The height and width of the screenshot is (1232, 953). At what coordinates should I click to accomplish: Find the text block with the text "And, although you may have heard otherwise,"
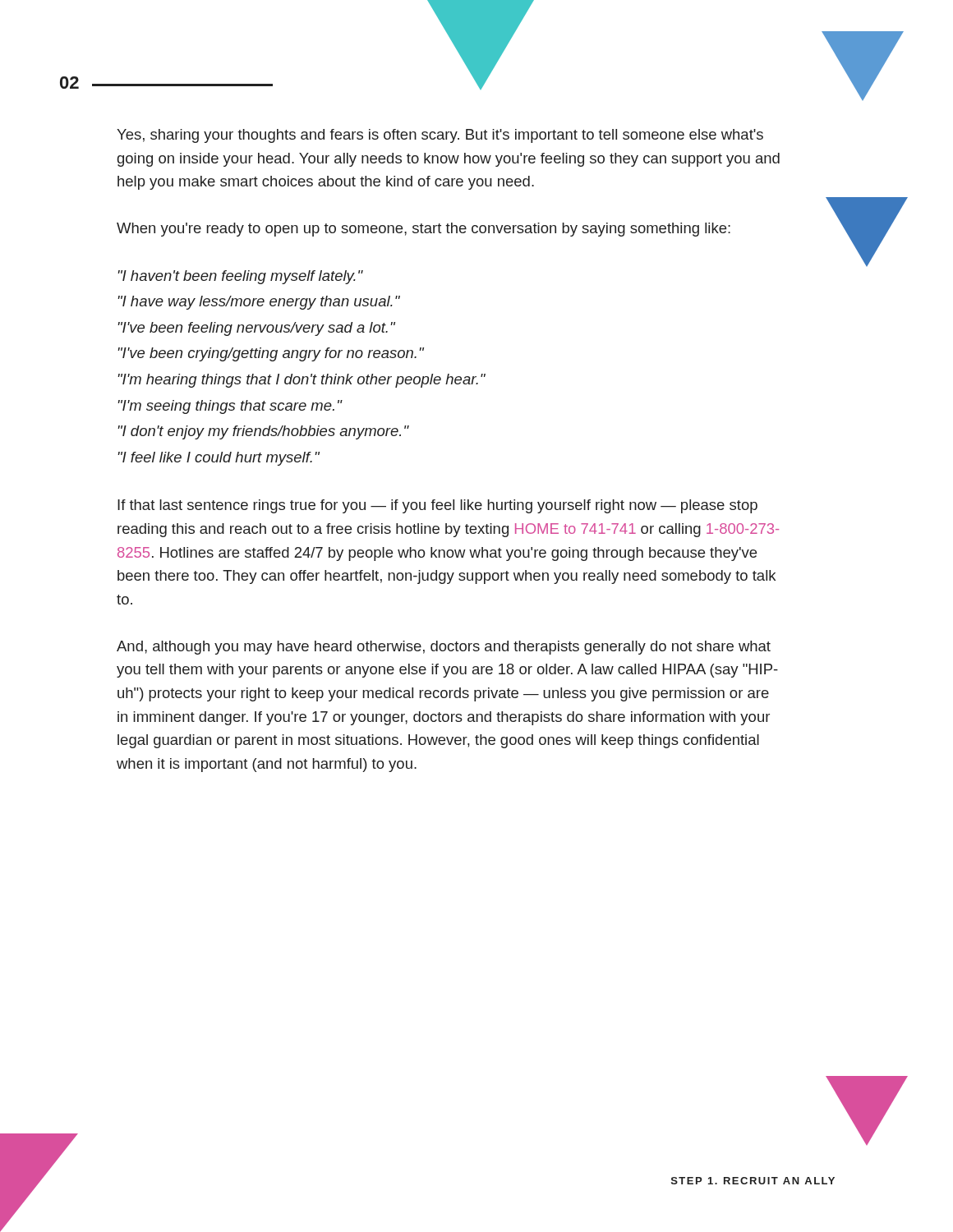(x=449, y=705)
